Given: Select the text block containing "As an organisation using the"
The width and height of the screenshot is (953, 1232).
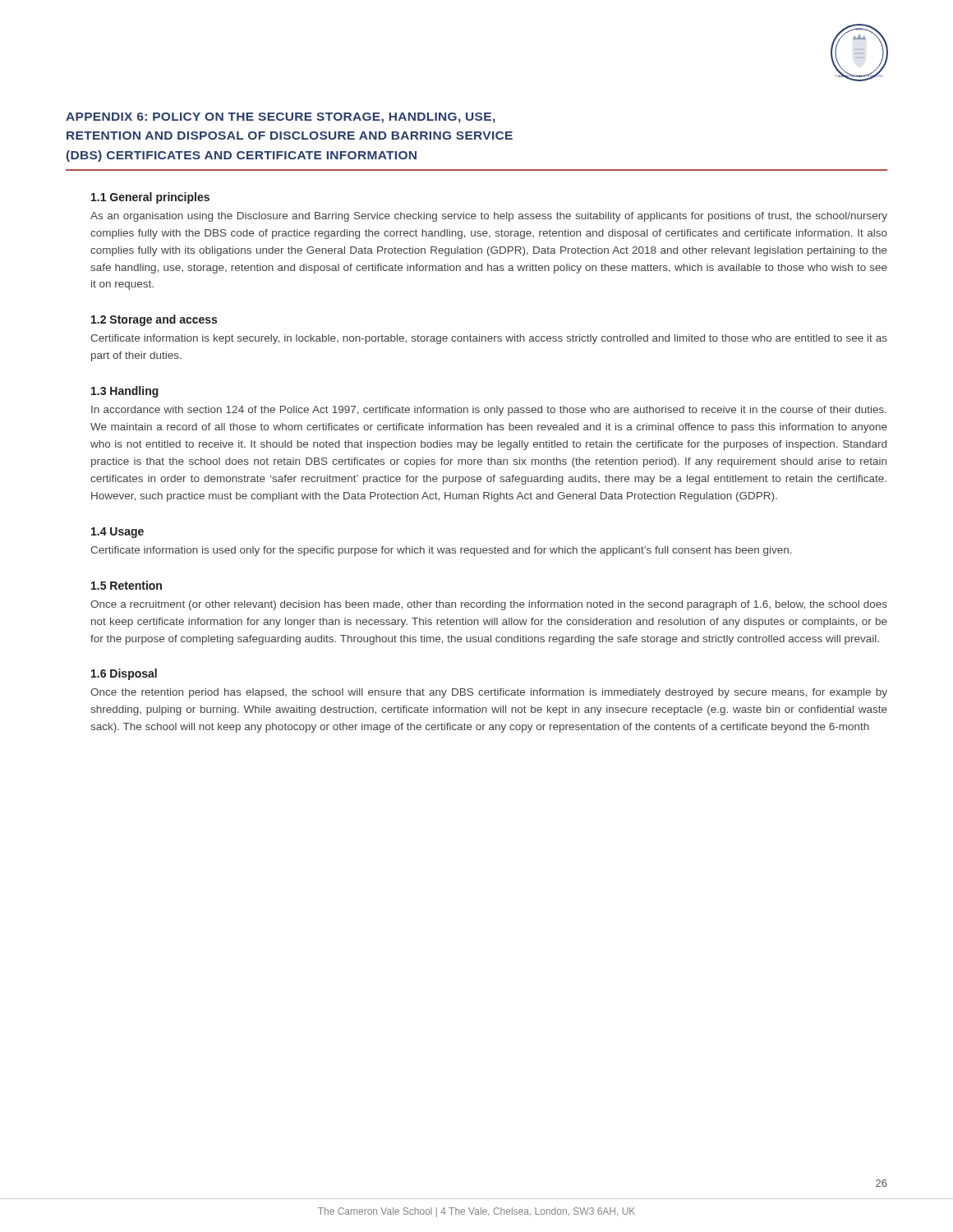Looking at the screenshot, I should (489, 250).
